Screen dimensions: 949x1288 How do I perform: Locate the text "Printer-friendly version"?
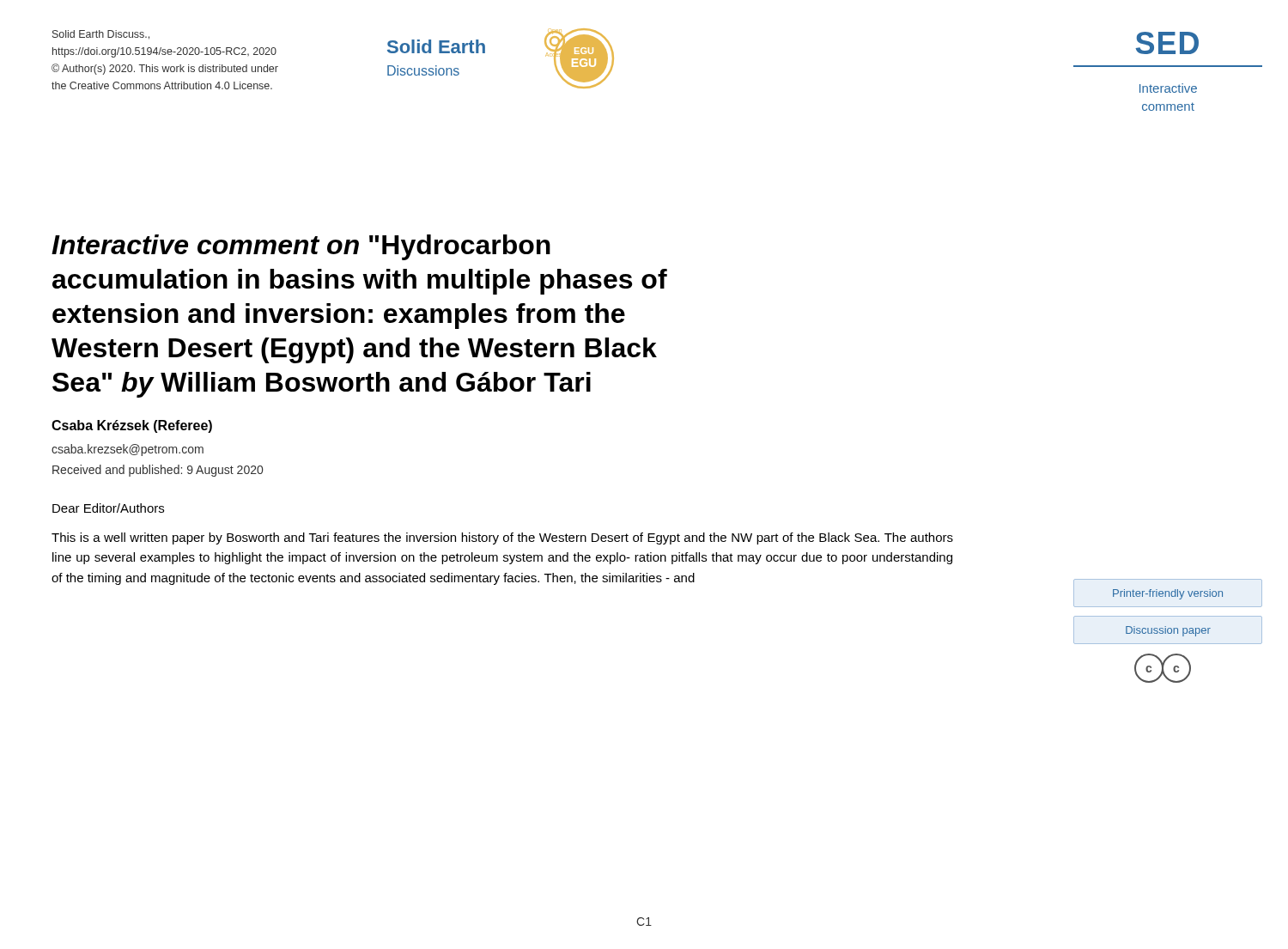click(x=1168, y=593)
